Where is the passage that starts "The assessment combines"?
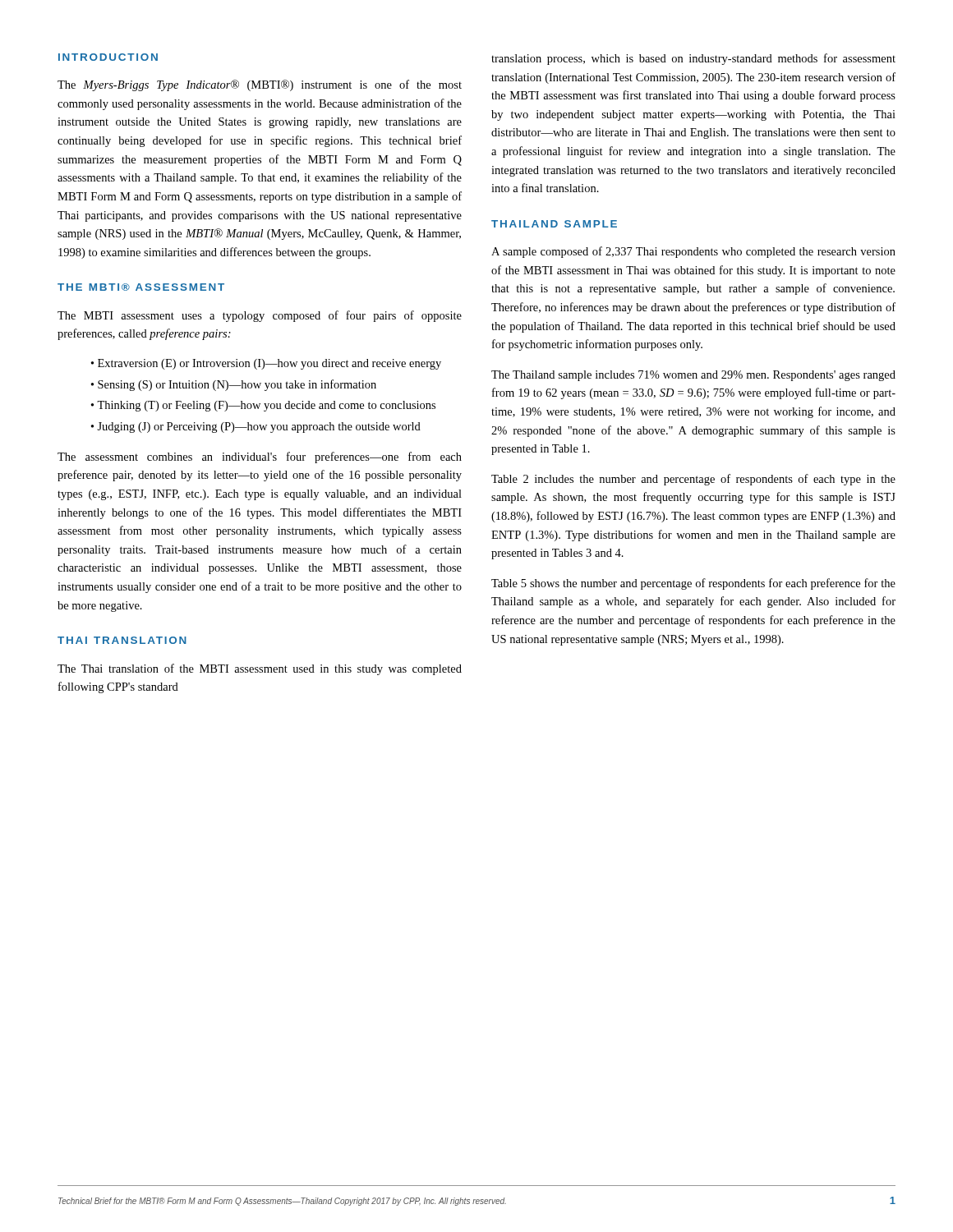953x1232 pixels. (x=260, y=531)
